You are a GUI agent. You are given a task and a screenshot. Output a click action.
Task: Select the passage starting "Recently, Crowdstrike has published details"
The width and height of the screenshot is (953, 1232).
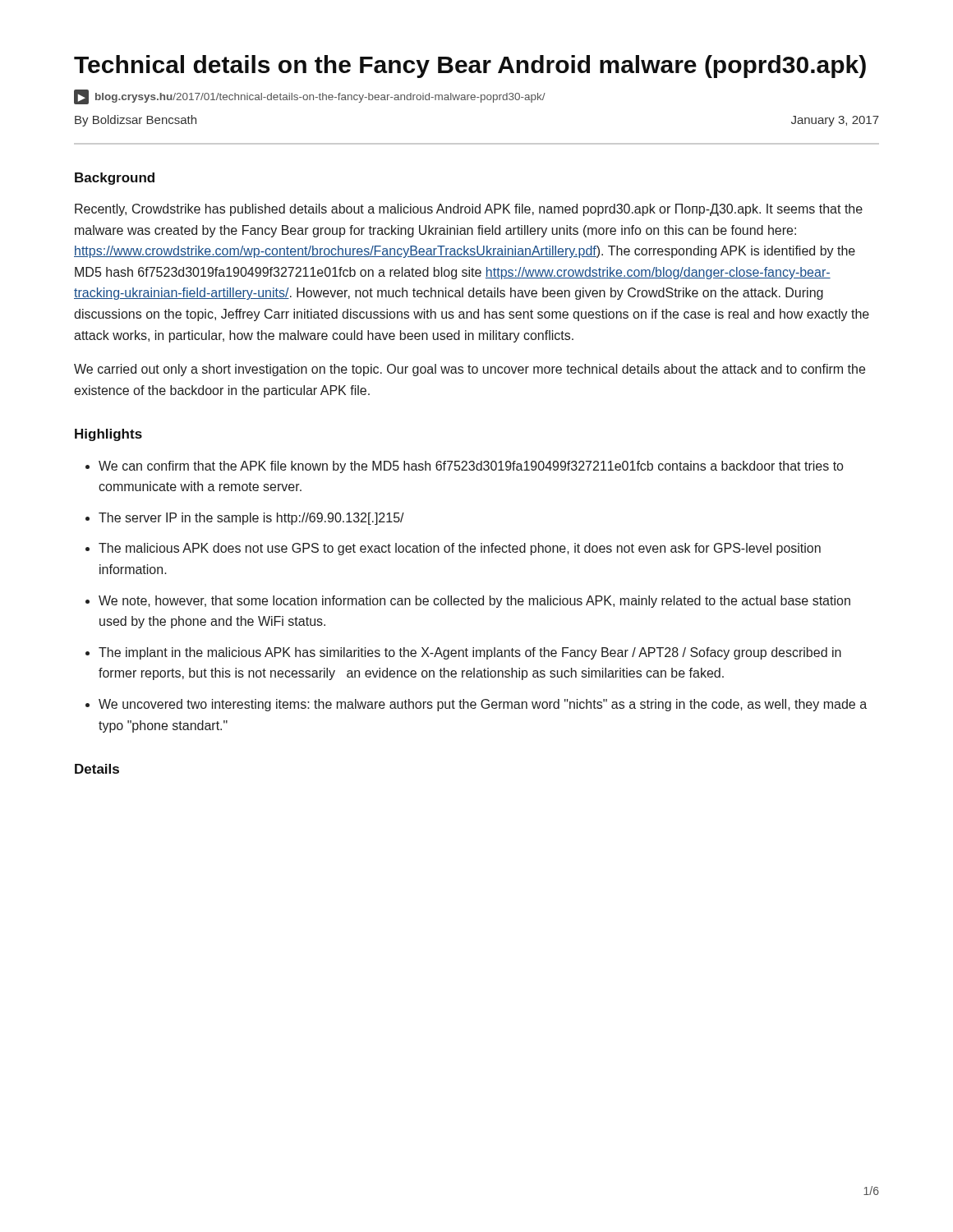point(472,272)
